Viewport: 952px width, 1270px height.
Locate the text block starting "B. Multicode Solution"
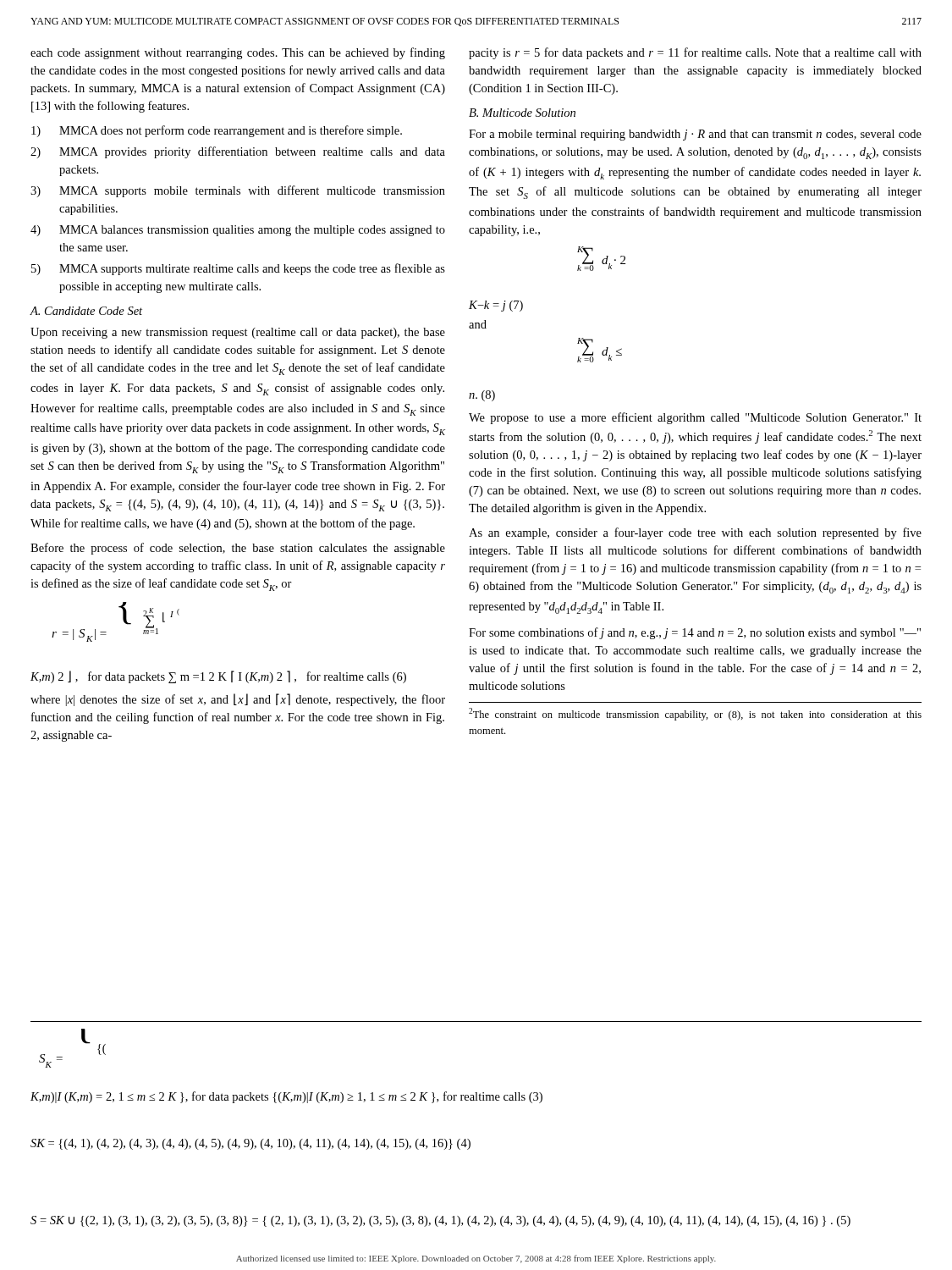coord(522,113)
